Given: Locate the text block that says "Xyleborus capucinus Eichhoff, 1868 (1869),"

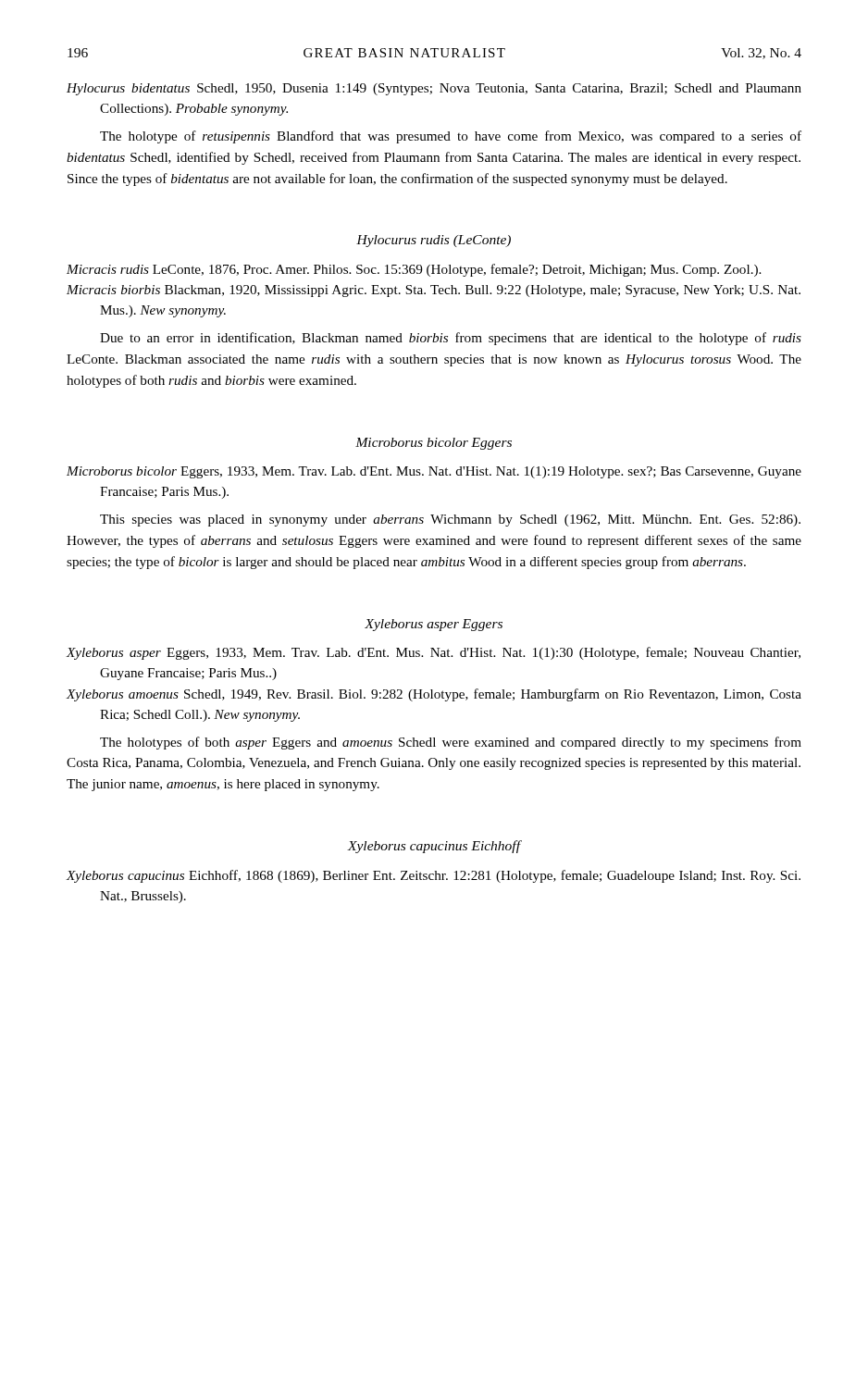Looking at the screenshot, I should [x=434, y=885].
